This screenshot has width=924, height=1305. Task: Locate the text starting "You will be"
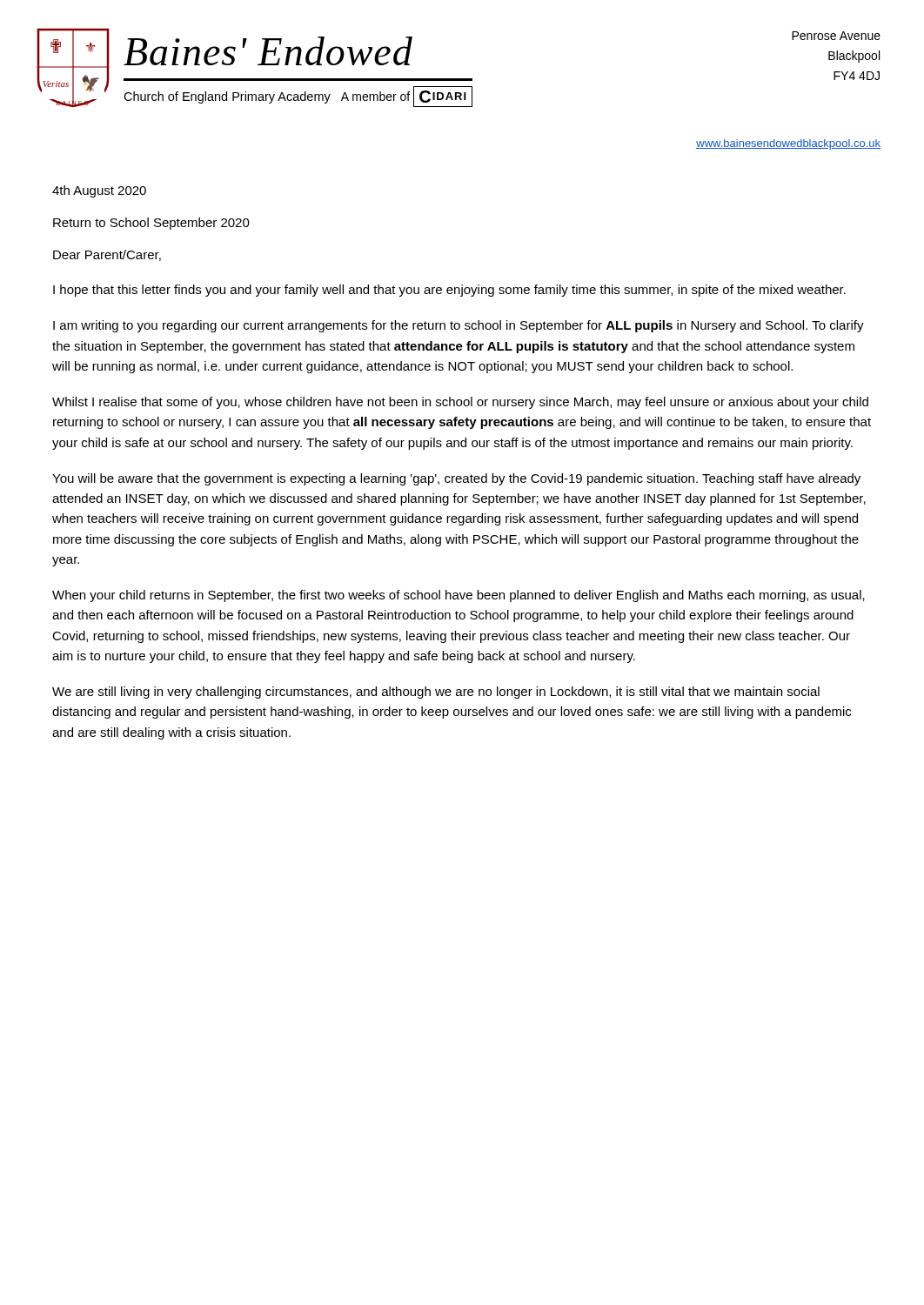click(x=459, y=518)
